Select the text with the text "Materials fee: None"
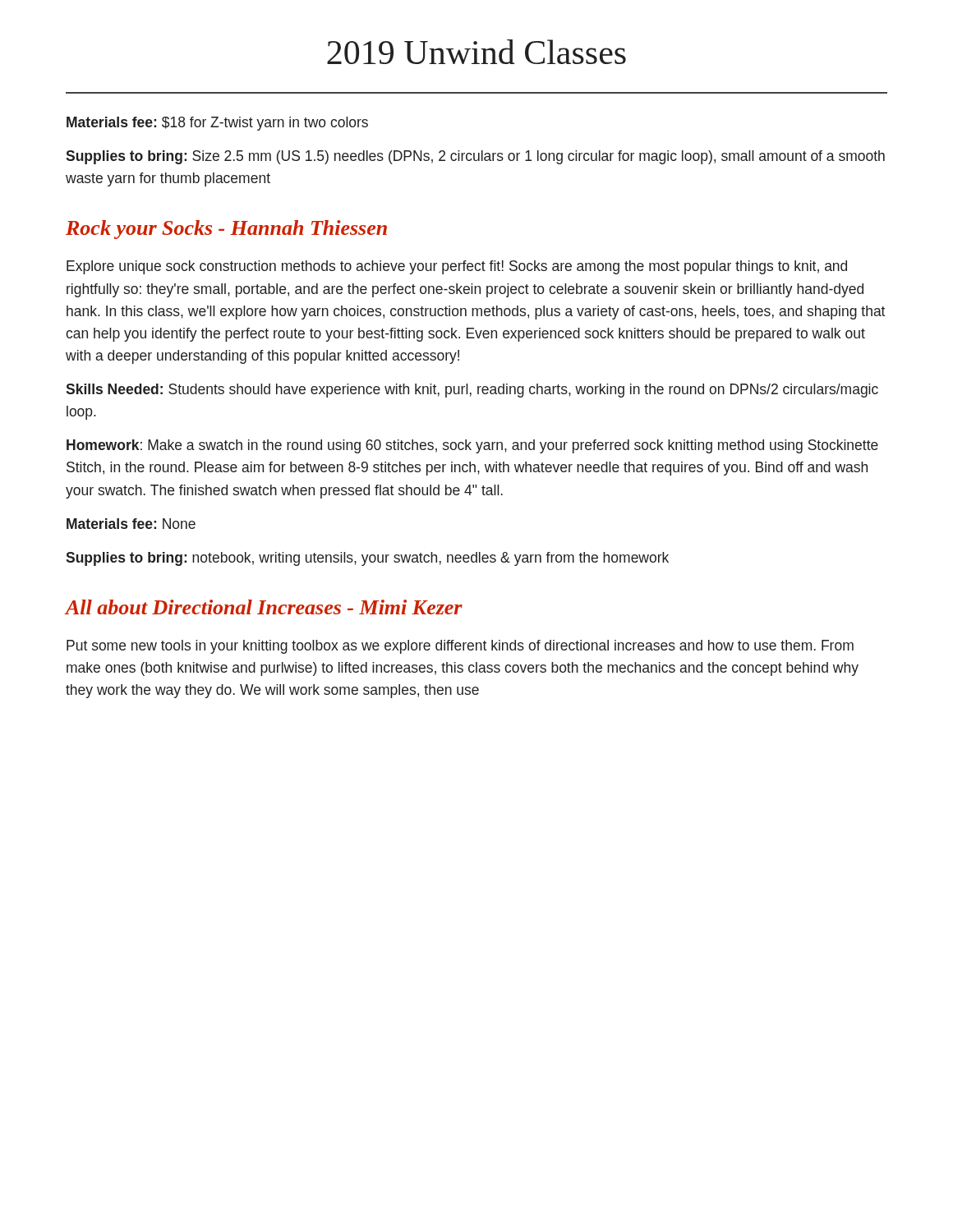953x1232 pixels. 131,524
